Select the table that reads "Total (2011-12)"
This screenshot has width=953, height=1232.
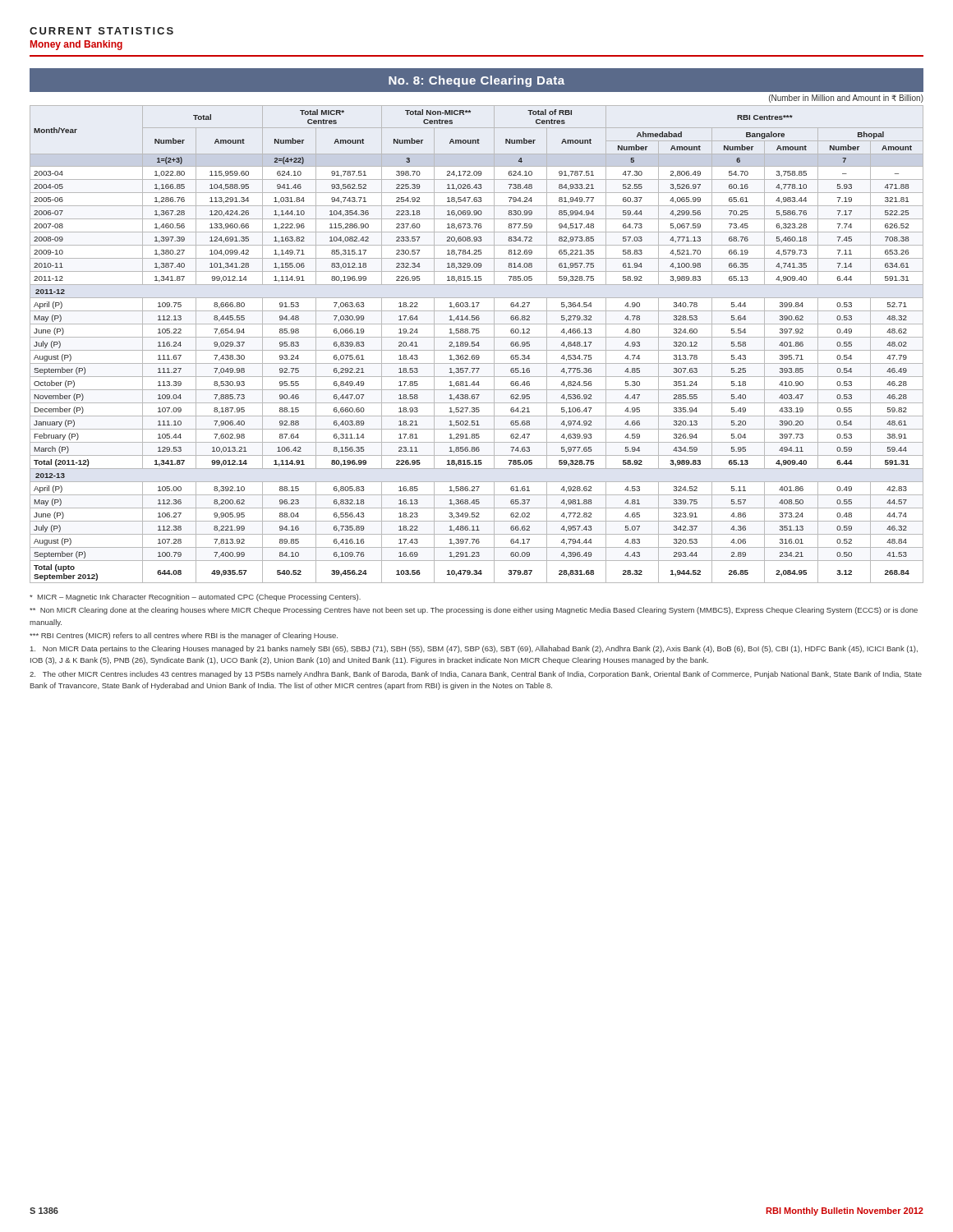click(476, 344)
